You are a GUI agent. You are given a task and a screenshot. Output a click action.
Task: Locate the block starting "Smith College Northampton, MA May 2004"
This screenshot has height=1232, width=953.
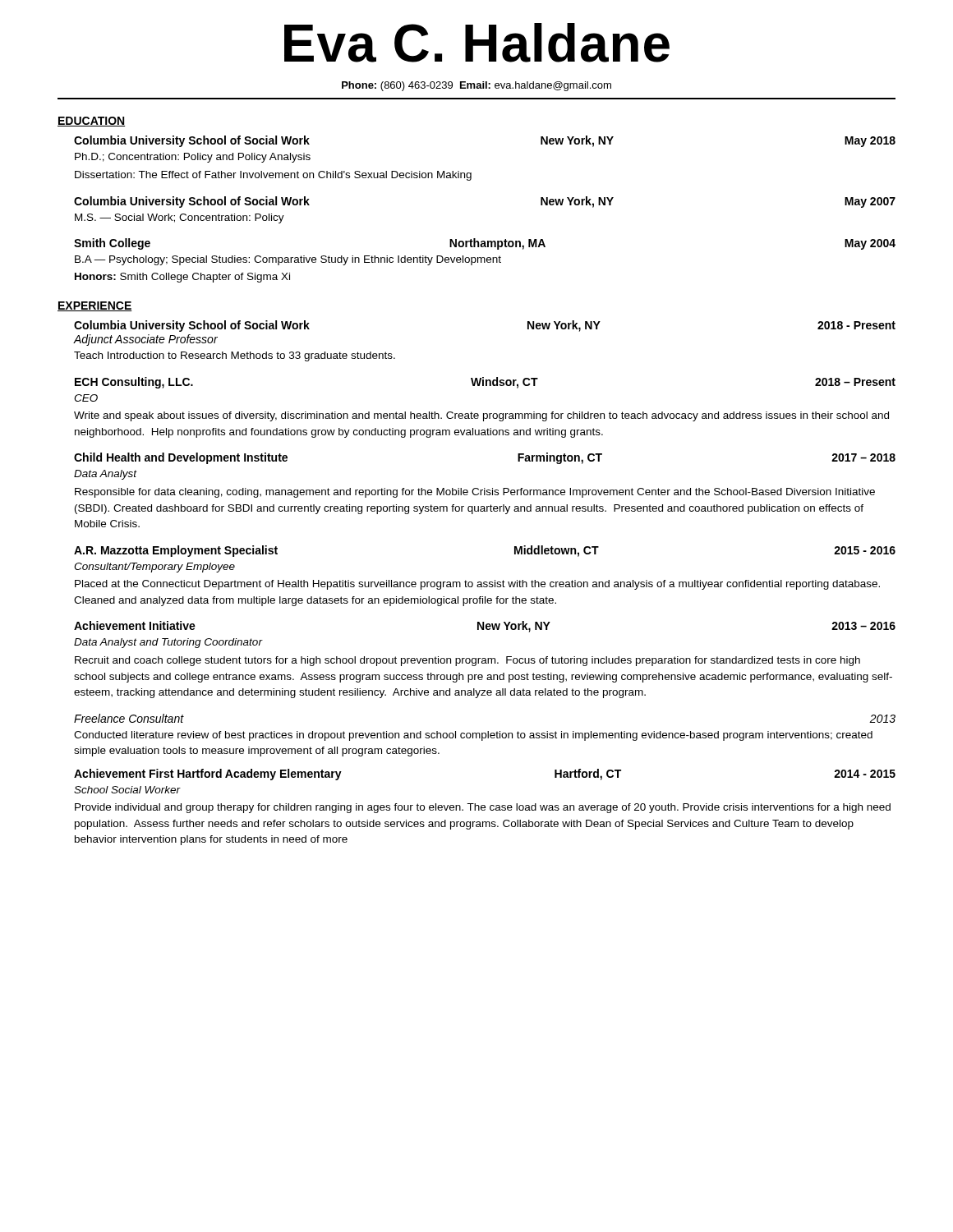[485, 261]
